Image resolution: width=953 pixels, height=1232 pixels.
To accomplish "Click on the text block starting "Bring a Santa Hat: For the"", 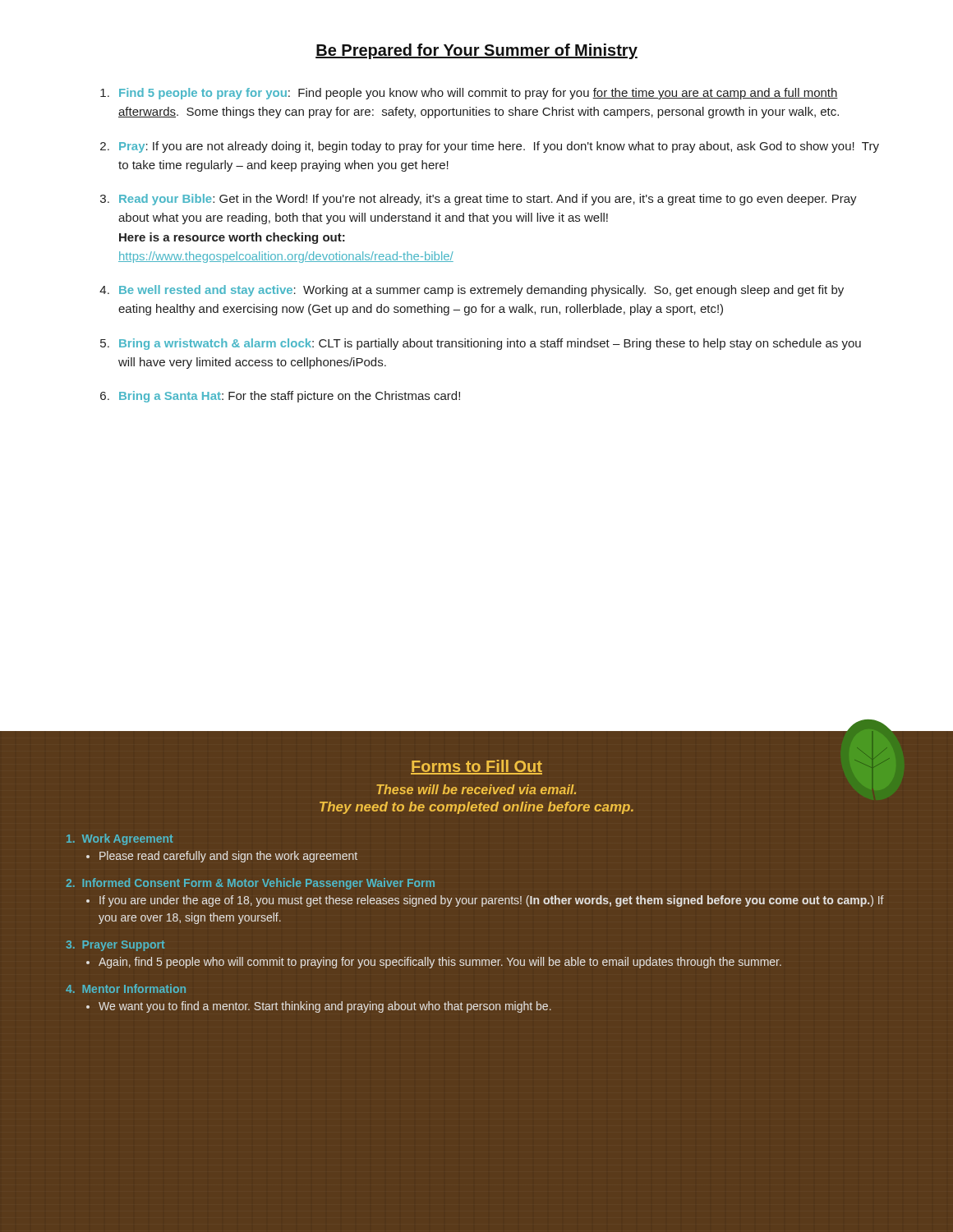I will tap(290, 397).
